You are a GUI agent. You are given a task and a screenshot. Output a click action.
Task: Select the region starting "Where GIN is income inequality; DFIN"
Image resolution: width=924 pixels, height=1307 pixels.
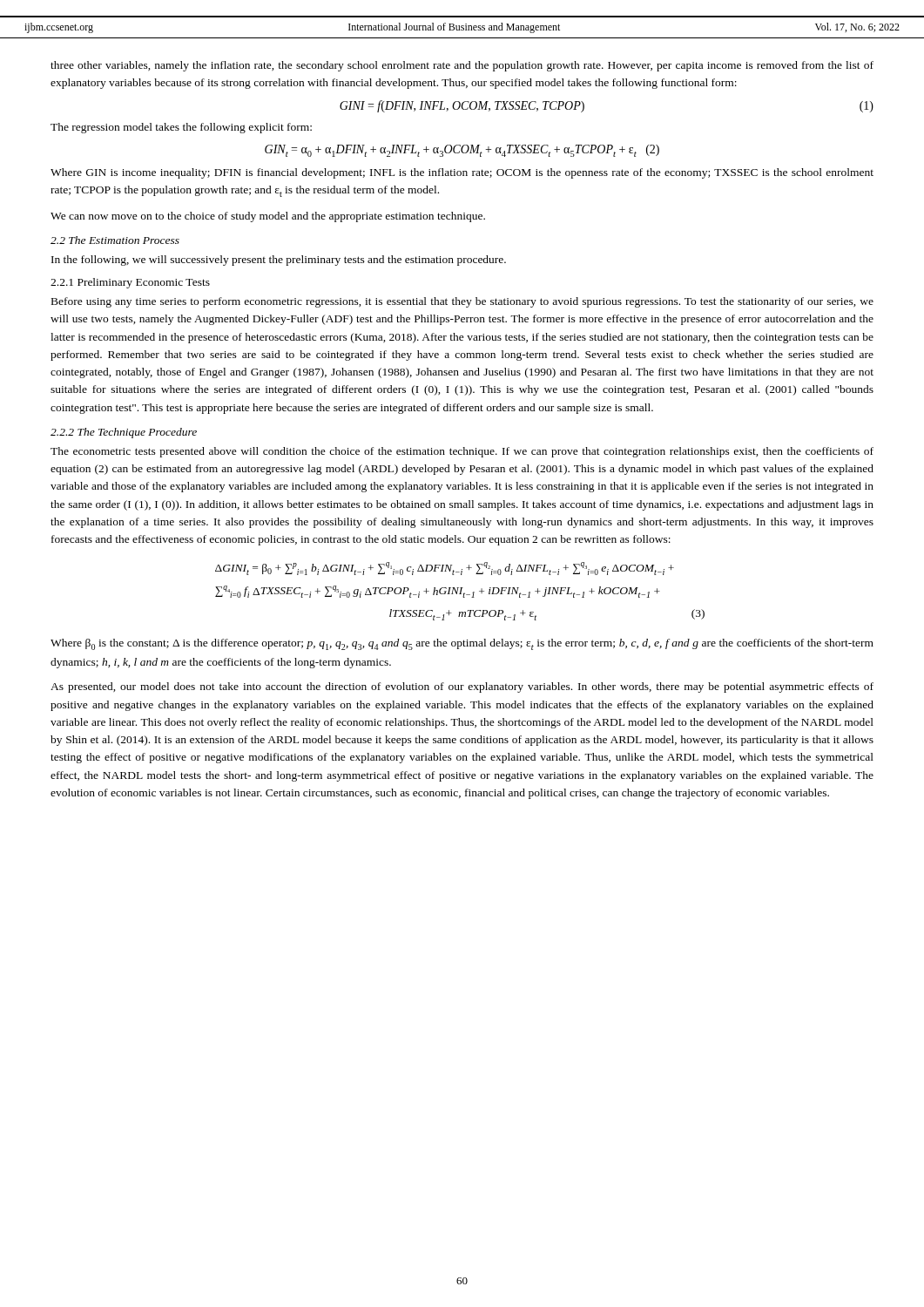(462, 182)
